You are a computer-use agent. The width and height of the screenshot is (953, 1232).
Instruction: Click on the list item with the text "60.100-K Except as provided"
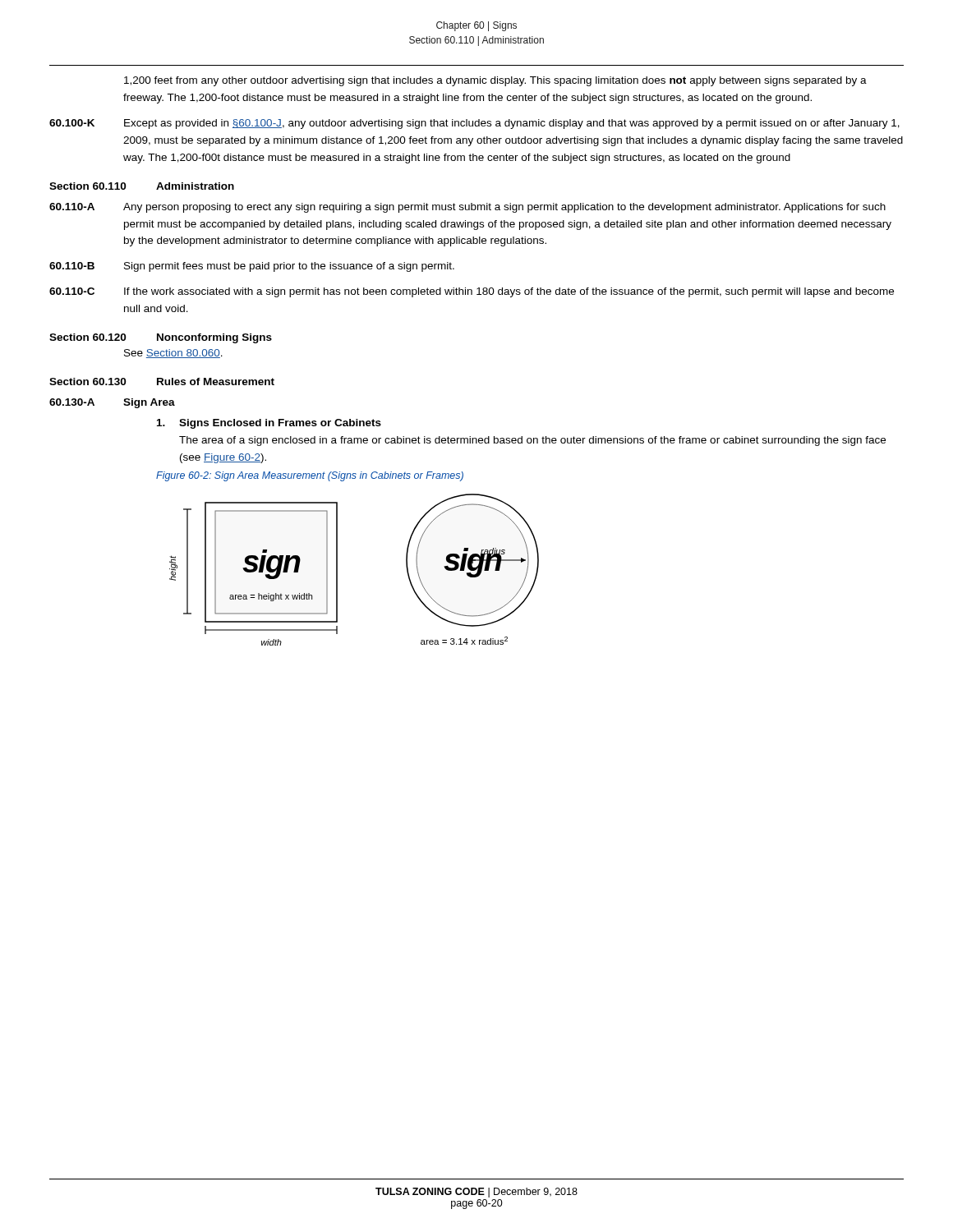tap(476, 141)
